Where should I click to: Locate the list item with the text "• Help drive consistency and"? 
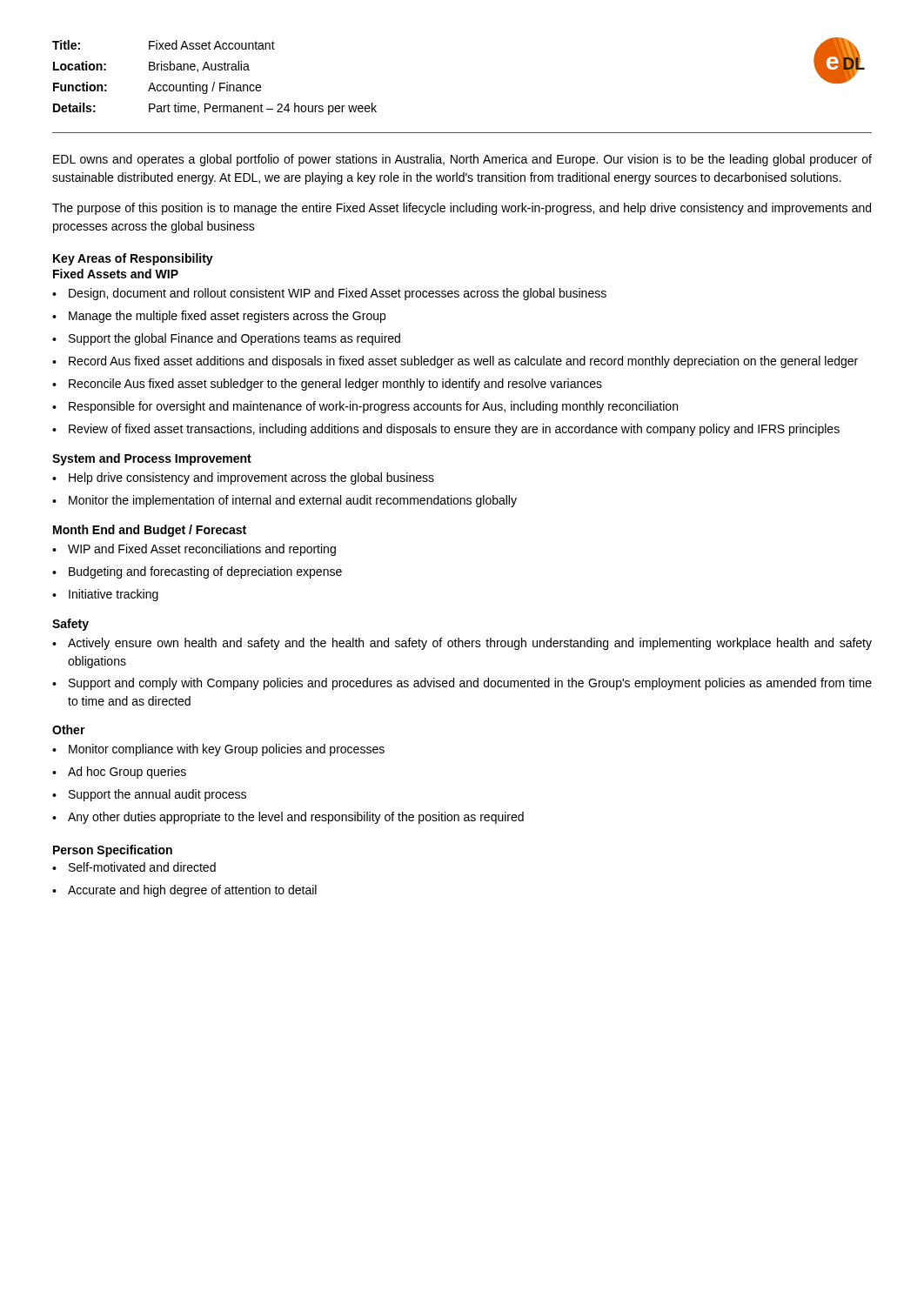click(x=243, y=478)
